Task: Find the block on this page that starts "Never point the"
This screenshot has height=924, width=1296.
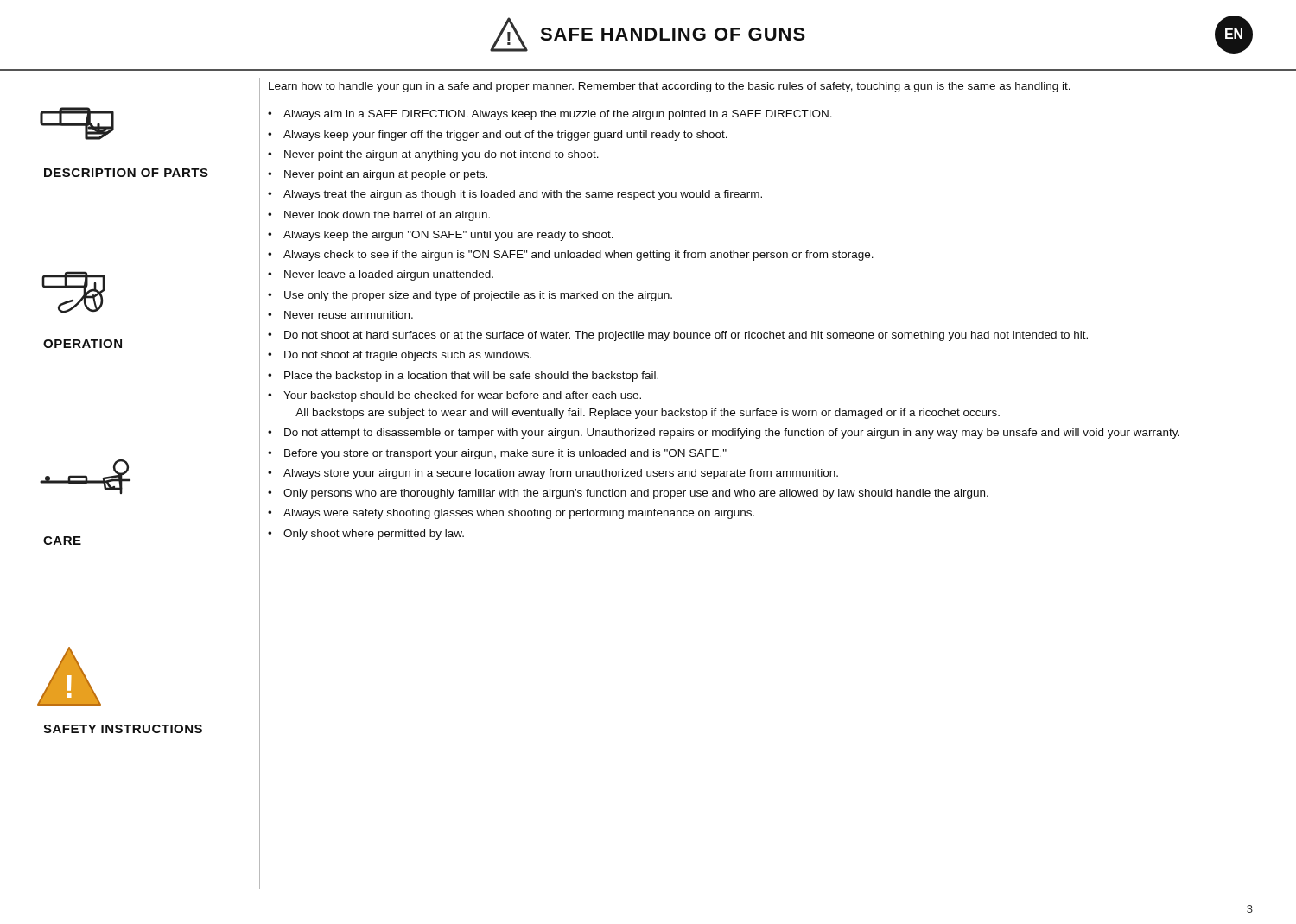Action: pos(441,154)
